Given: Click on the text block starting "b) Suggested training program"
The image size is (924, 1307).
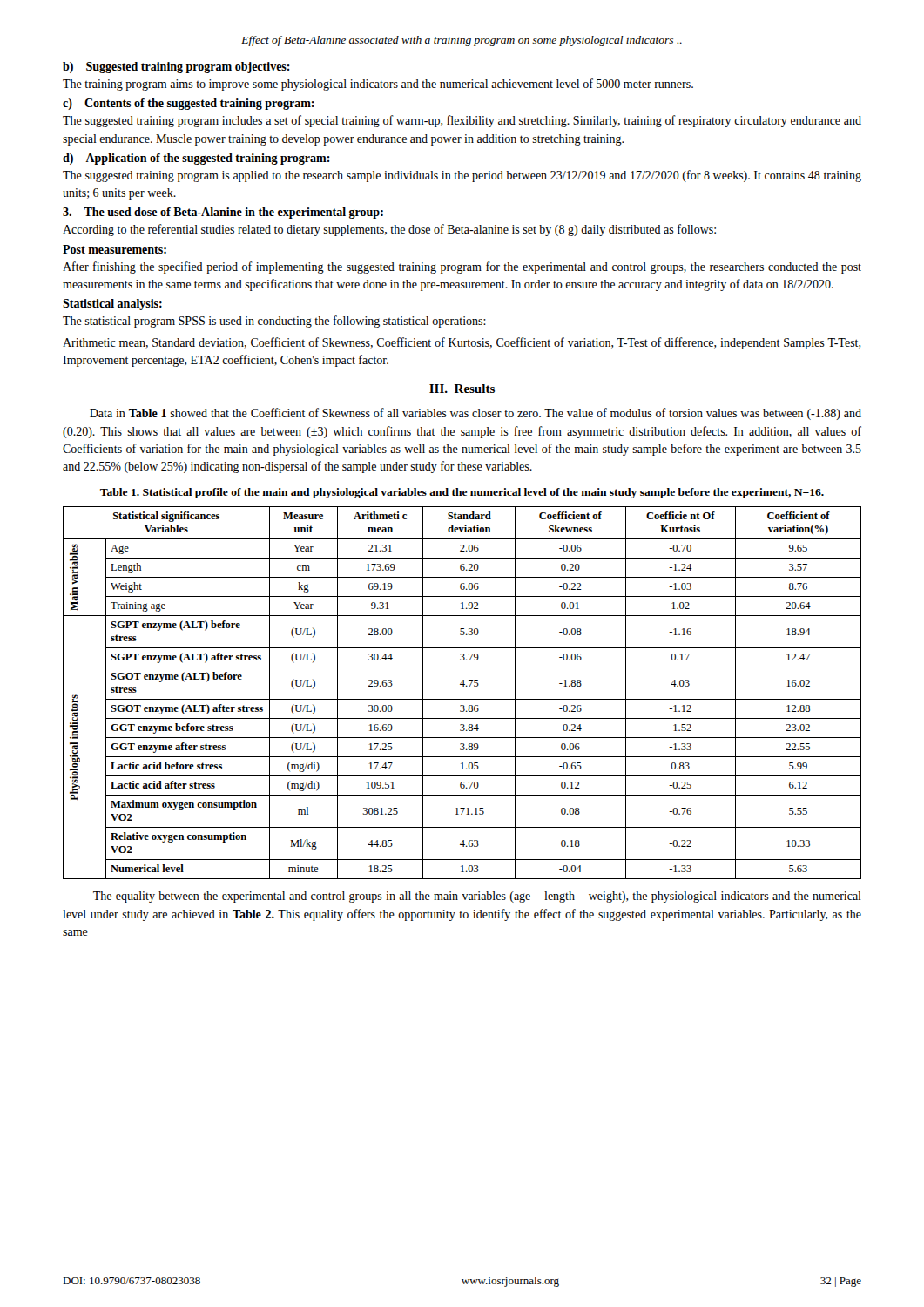Looking at the screenshot, I should pos(177,67).
